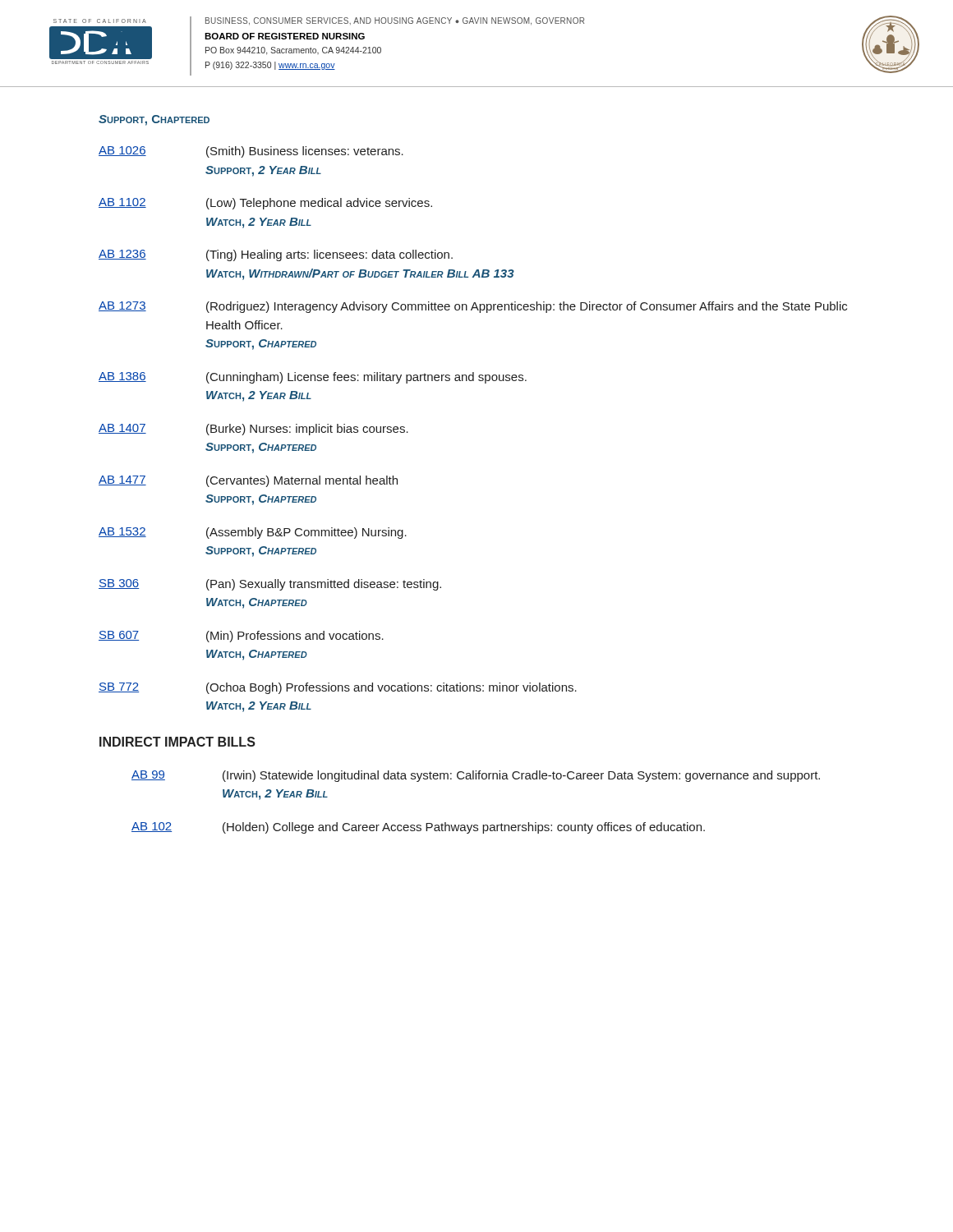Locate the list item that says "SB 772 (Ochoa Bogh) Professions and vocations: citations:"
The image size is (953, 1232).
coord(489,696)
